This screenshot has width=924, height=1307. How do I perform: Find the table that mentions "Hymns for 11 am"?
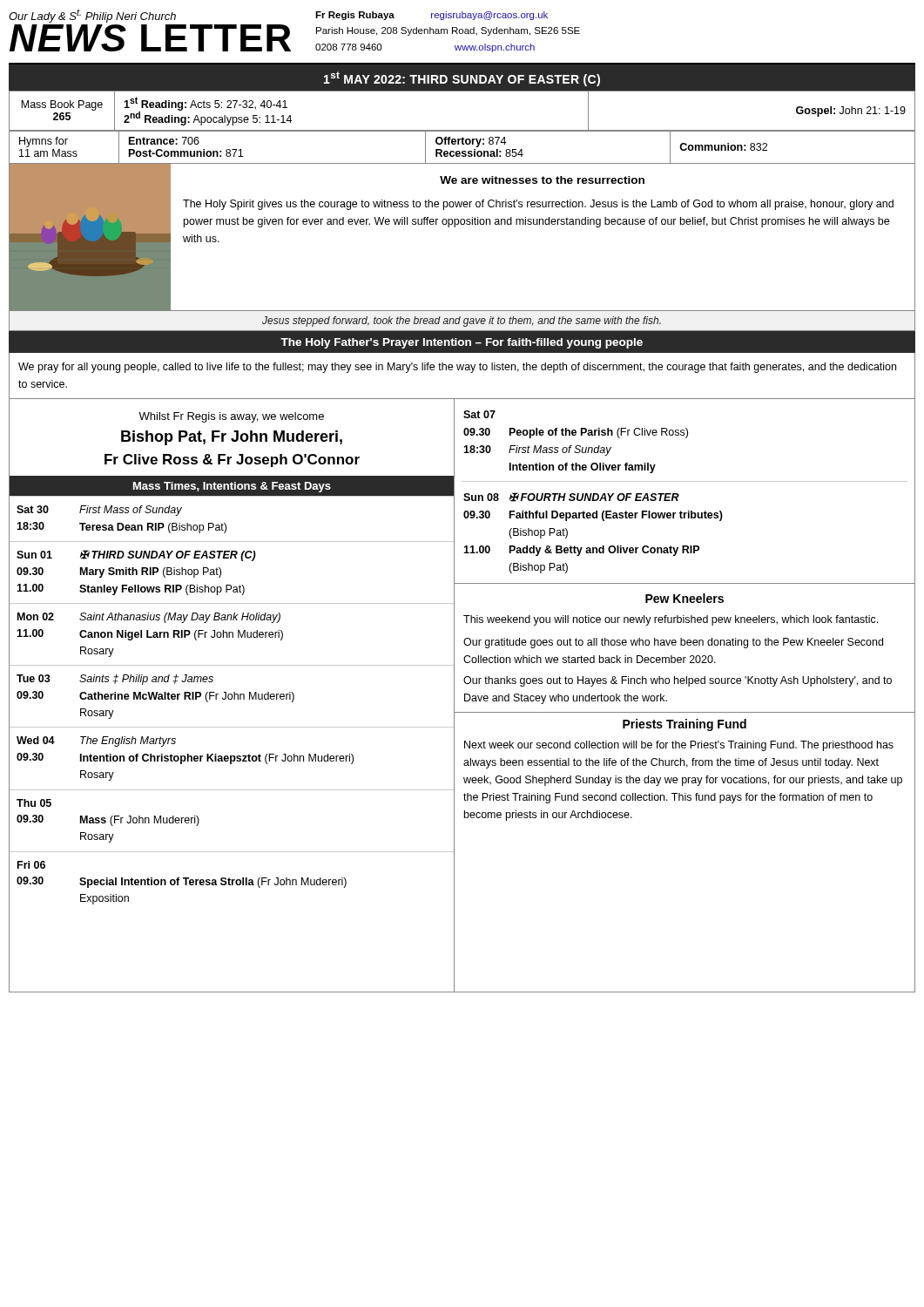pyautogui.click(x=462, y=147)
